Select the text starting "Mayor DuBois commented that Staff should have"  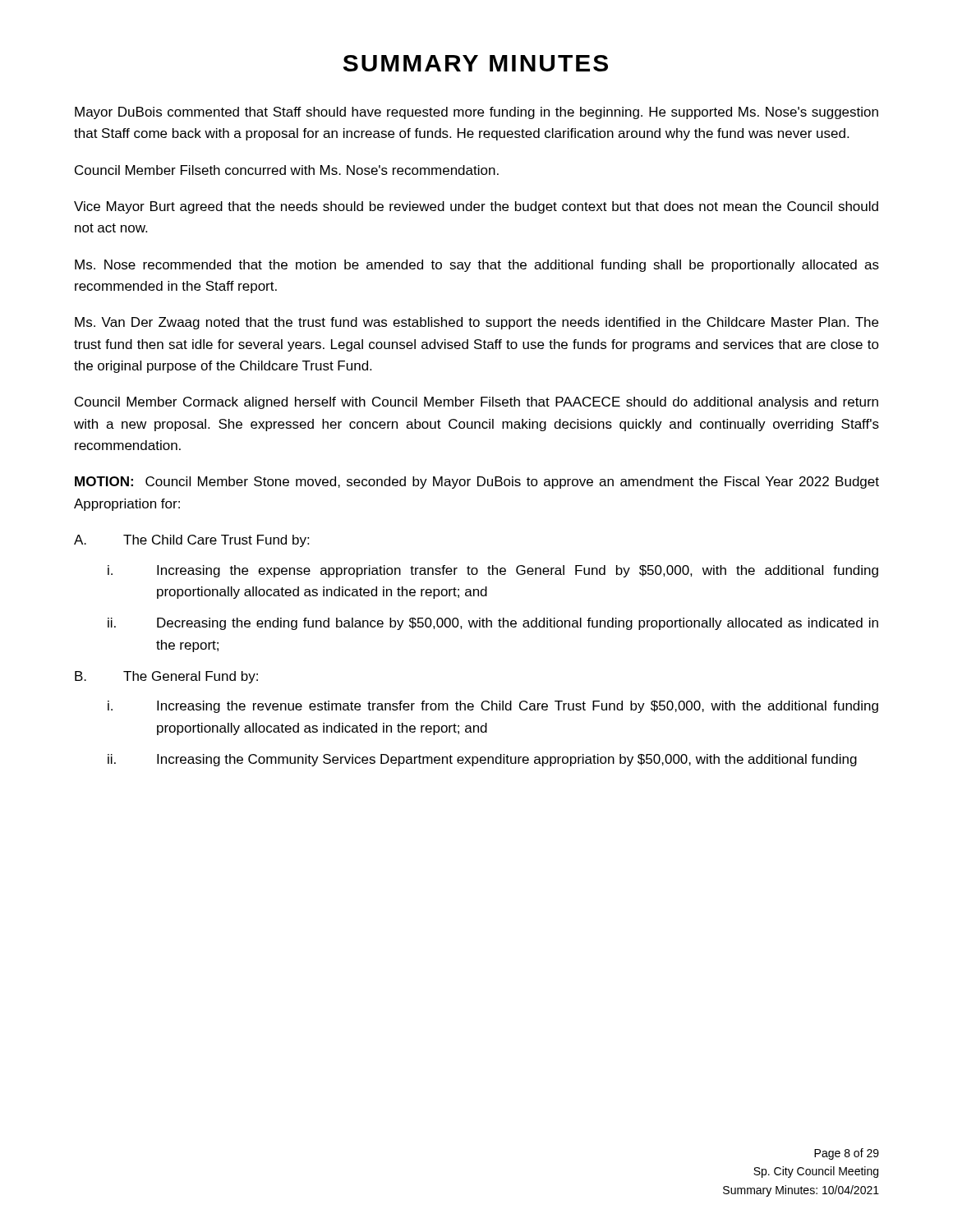click(x=476, y=123)
